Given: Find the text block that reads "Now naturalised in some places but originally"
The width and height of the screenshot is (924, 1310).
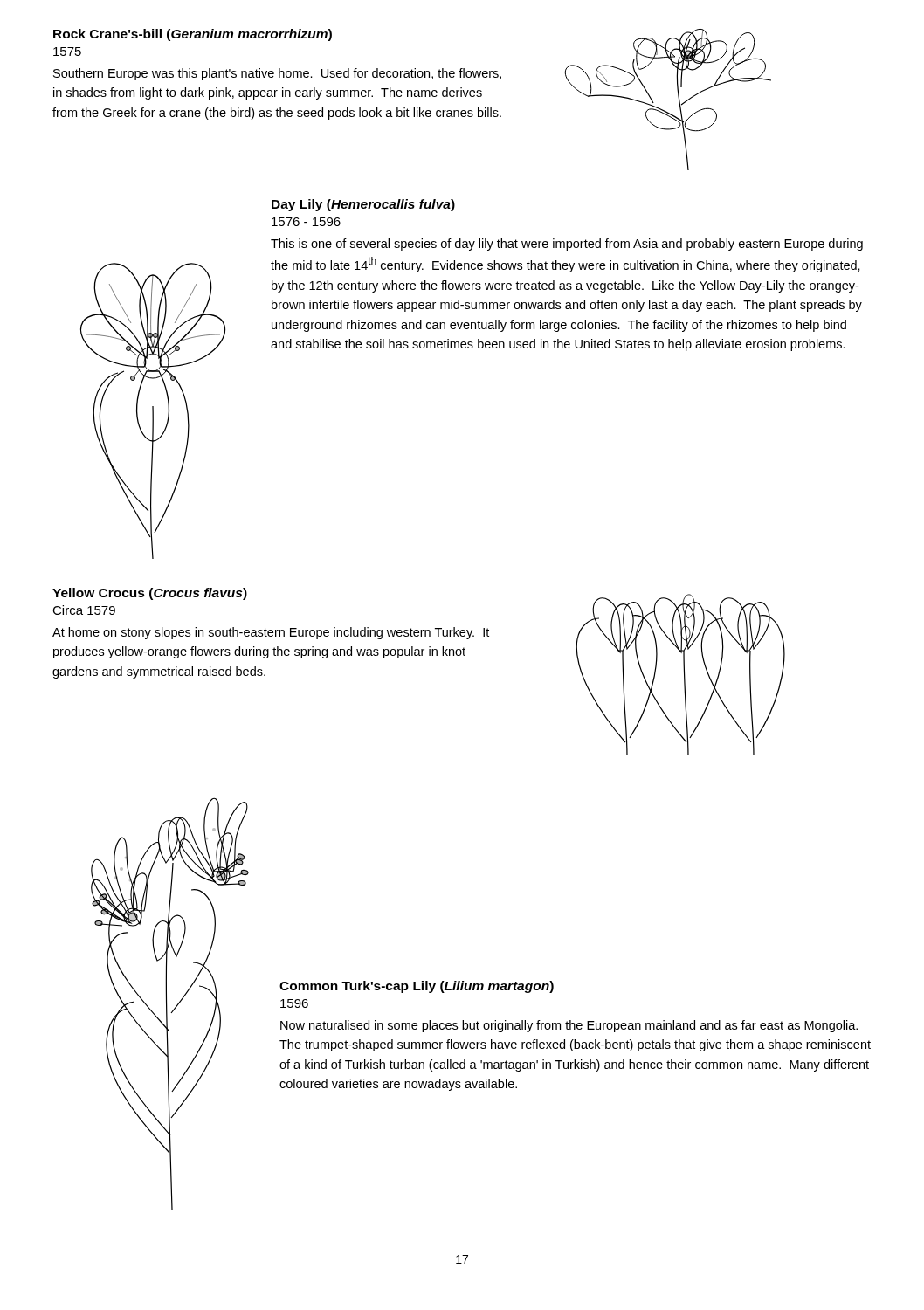Looking at the screenshot, I should point(575,1055).
